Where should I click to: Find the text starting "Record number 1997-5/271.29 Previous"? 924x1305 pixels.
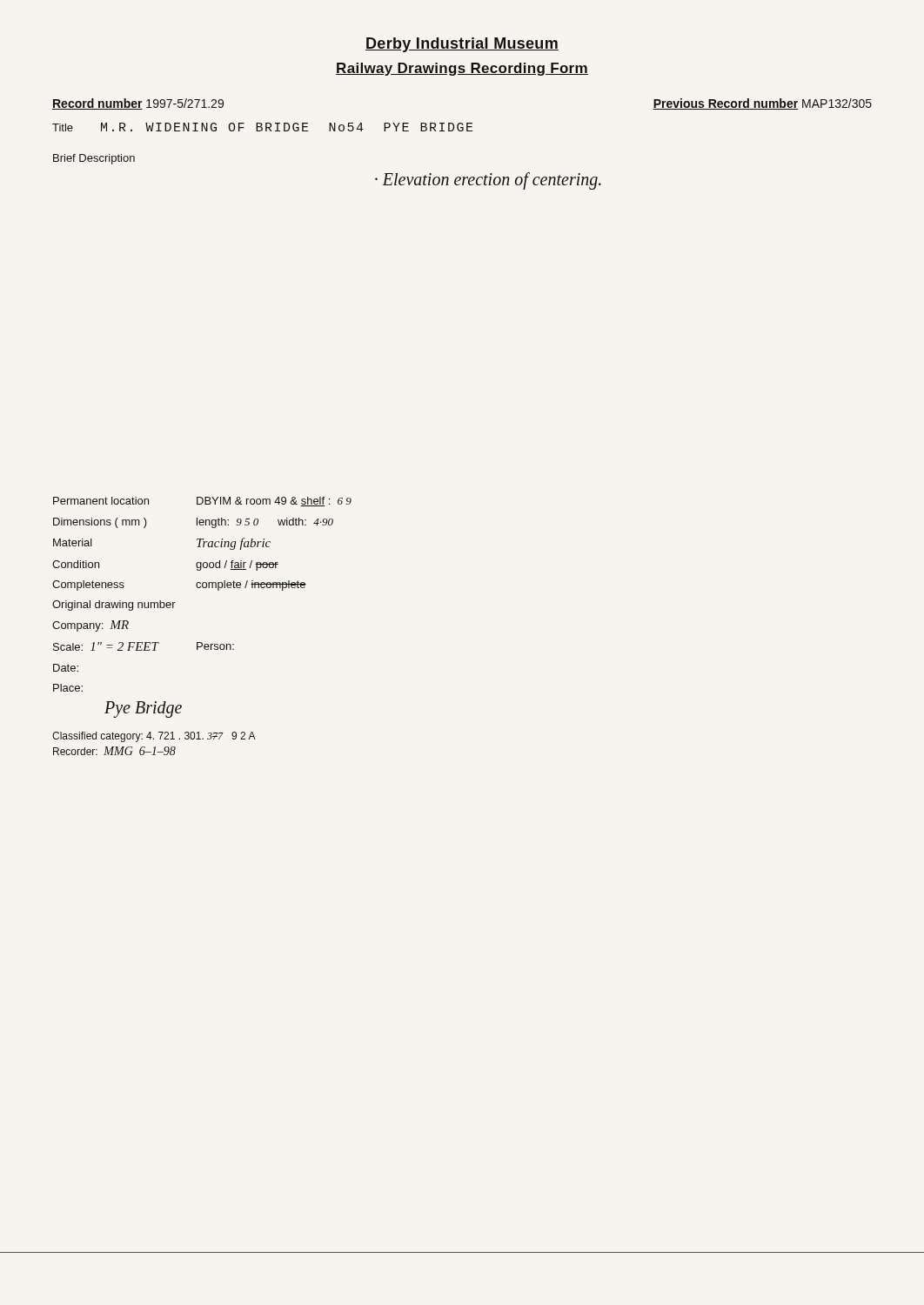149,104
